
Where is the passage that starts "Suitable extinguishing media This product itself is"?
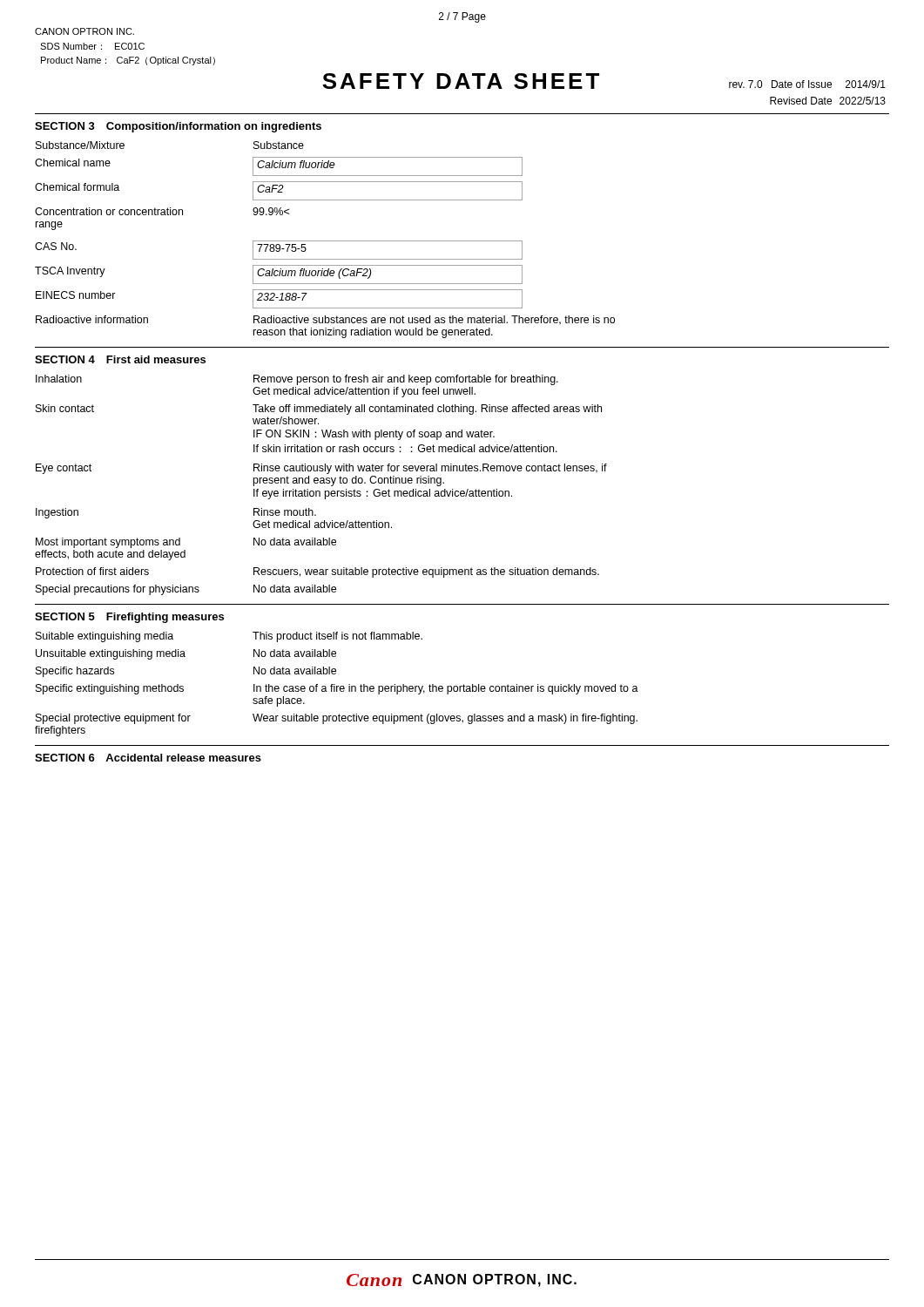(101, 637)
